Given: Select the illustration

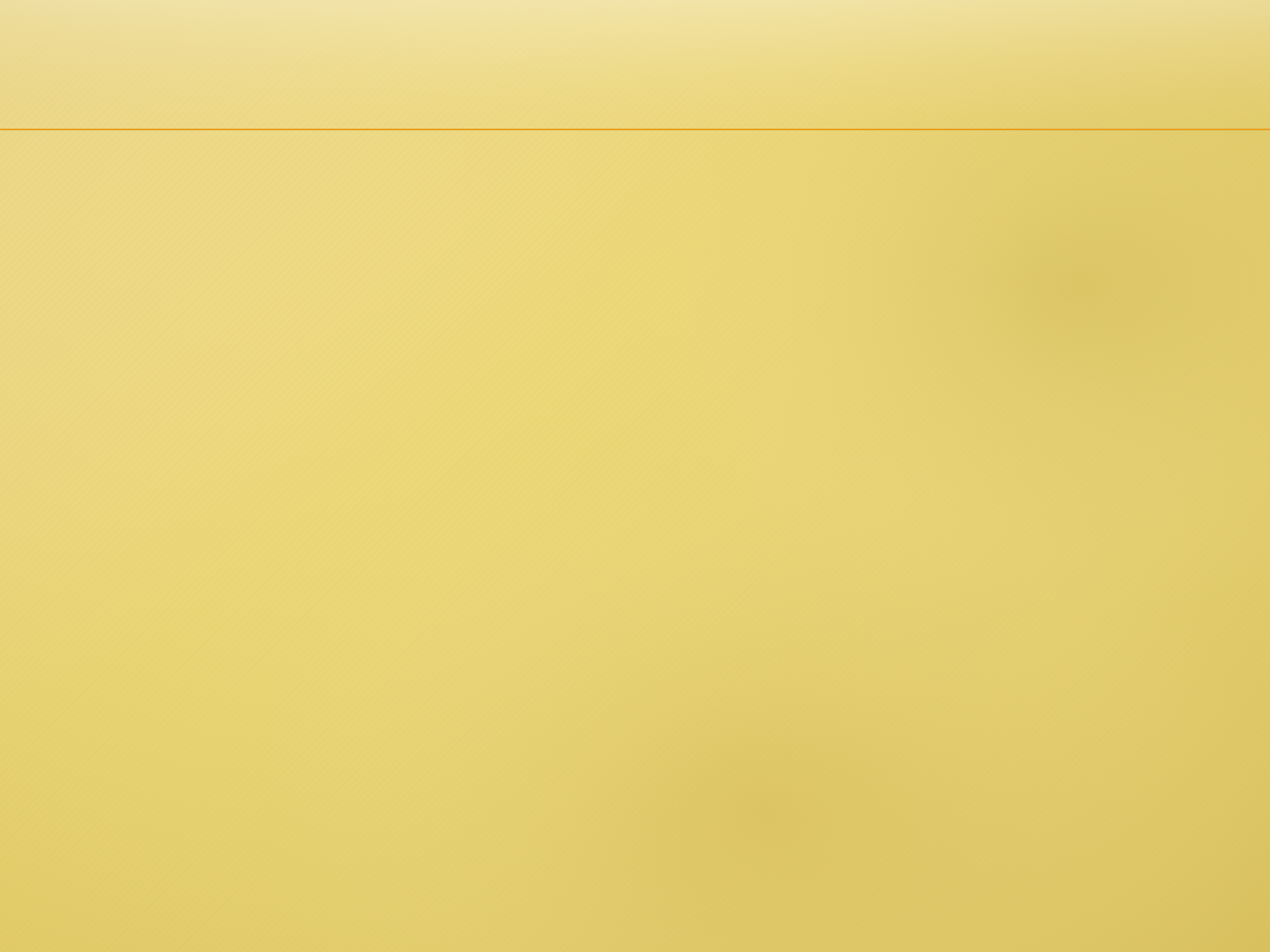Looking at the screenshot, I should (x=635, y=476).
